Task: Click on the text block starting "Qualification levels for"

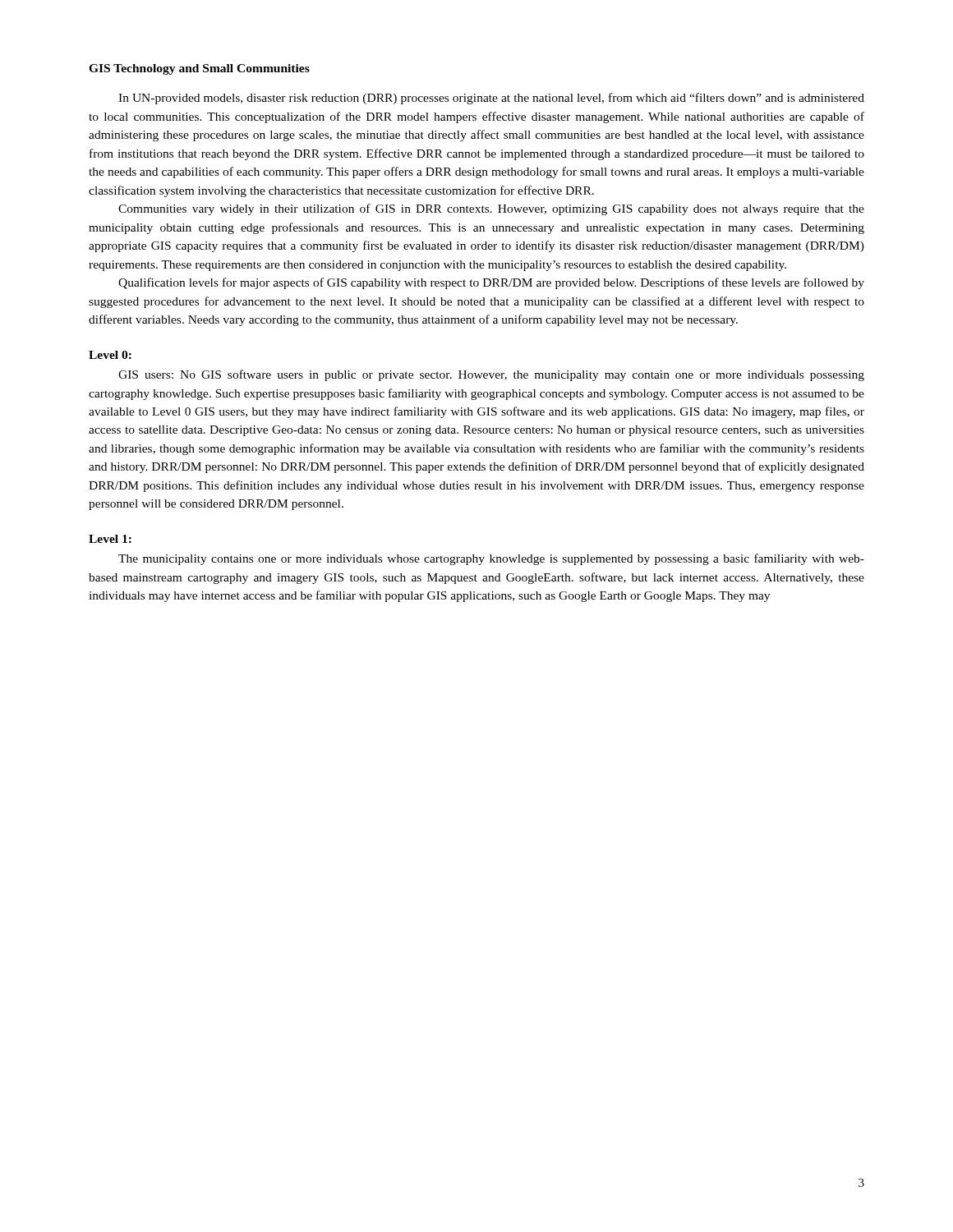Action: pos(476,301)
